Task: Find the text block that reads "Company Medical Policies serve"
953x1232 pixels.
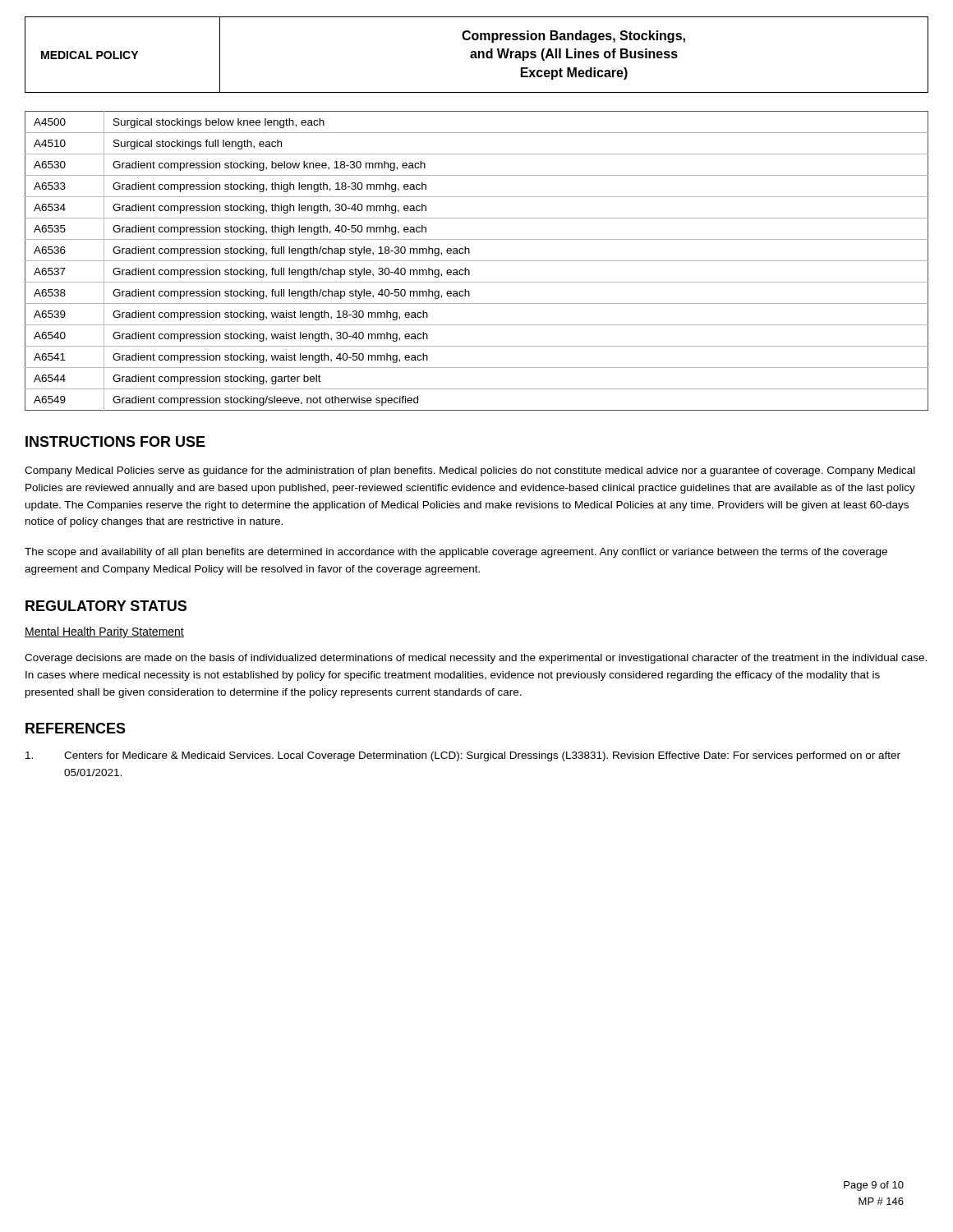Action: tap(476, 496)
